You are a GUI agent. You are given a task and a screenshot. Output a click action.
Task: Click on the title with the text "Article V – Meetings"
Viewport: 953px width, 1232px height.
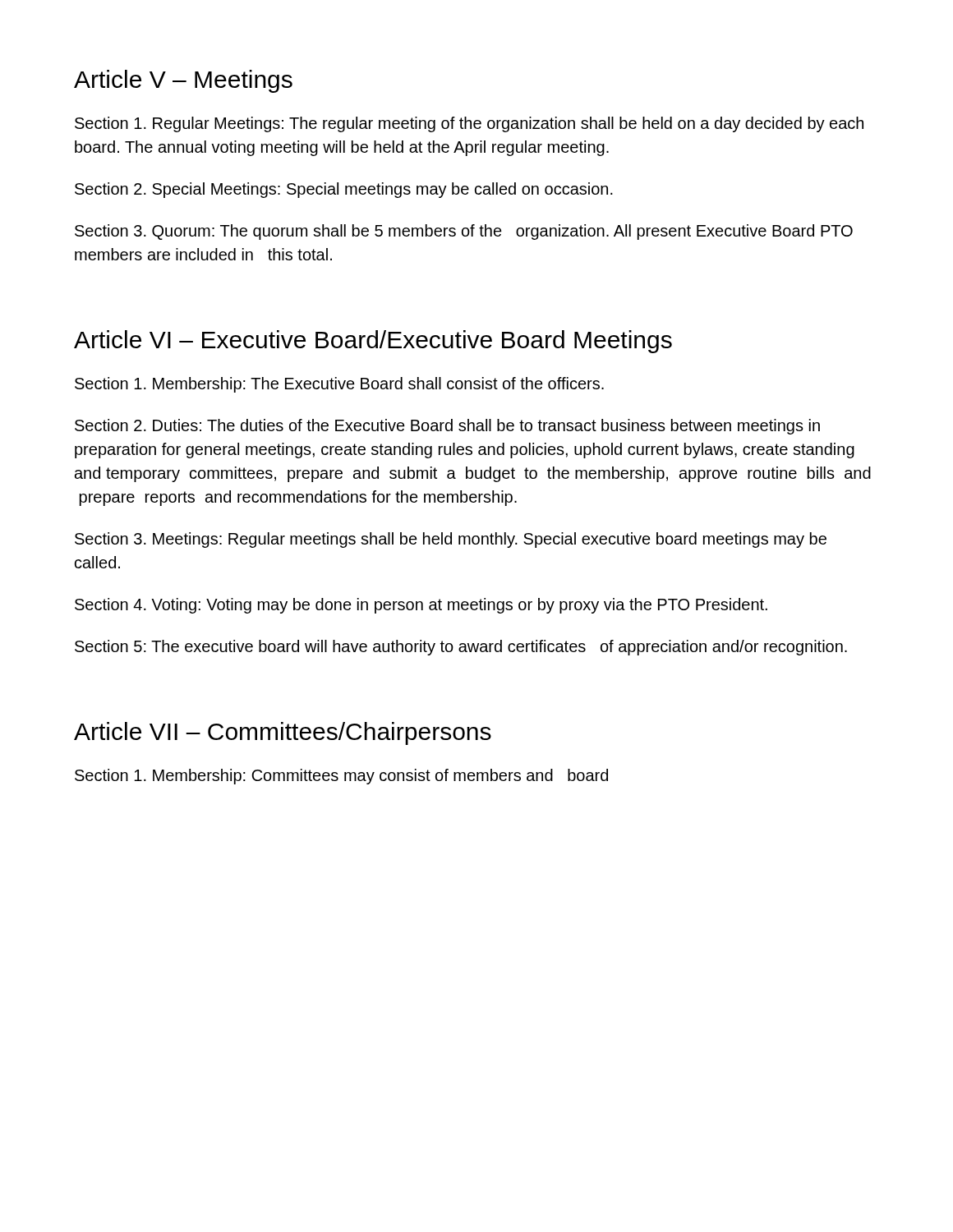click(184, 79)
